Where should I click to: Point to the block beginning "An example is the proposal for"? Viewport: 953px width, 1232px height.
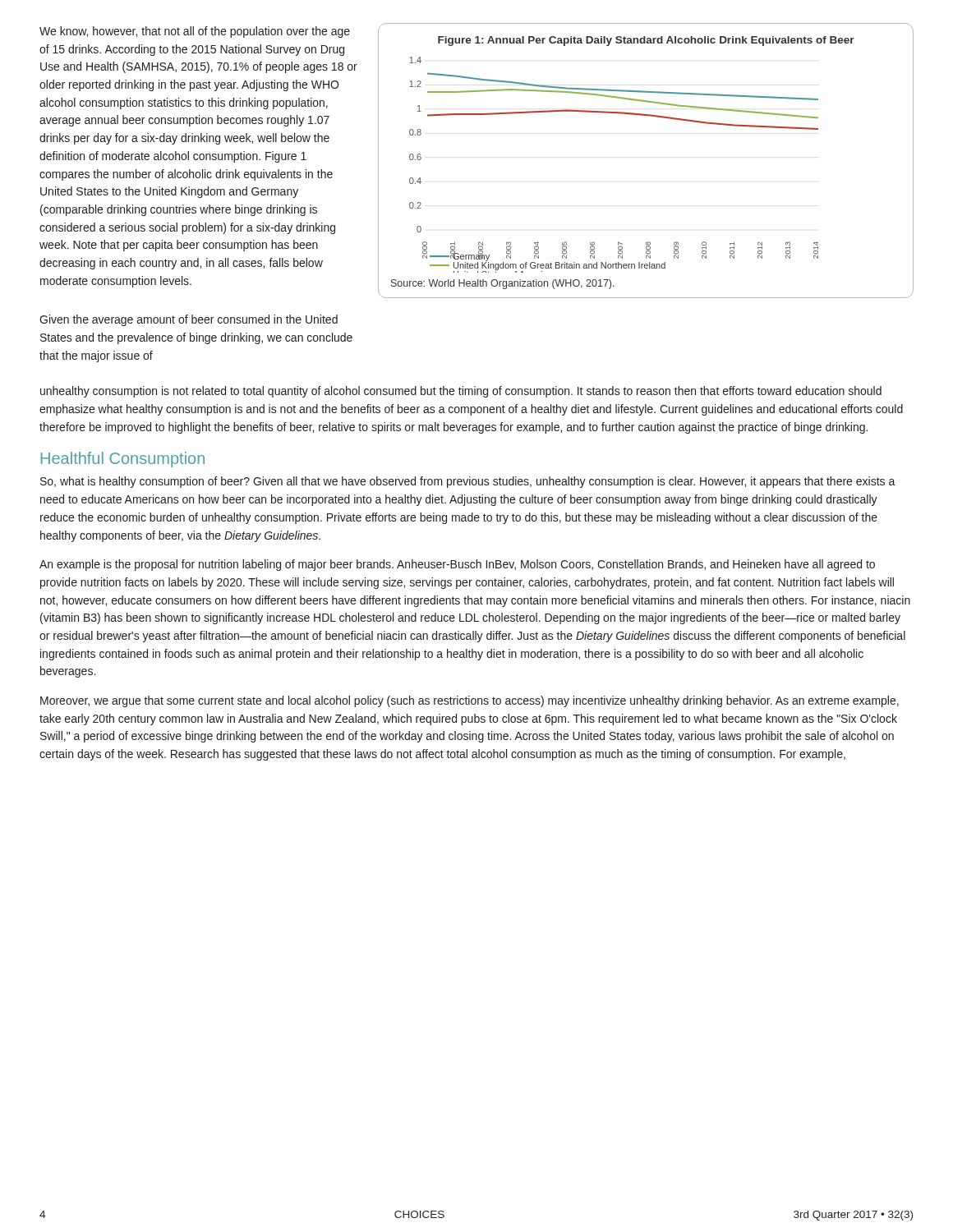point(475,618)
